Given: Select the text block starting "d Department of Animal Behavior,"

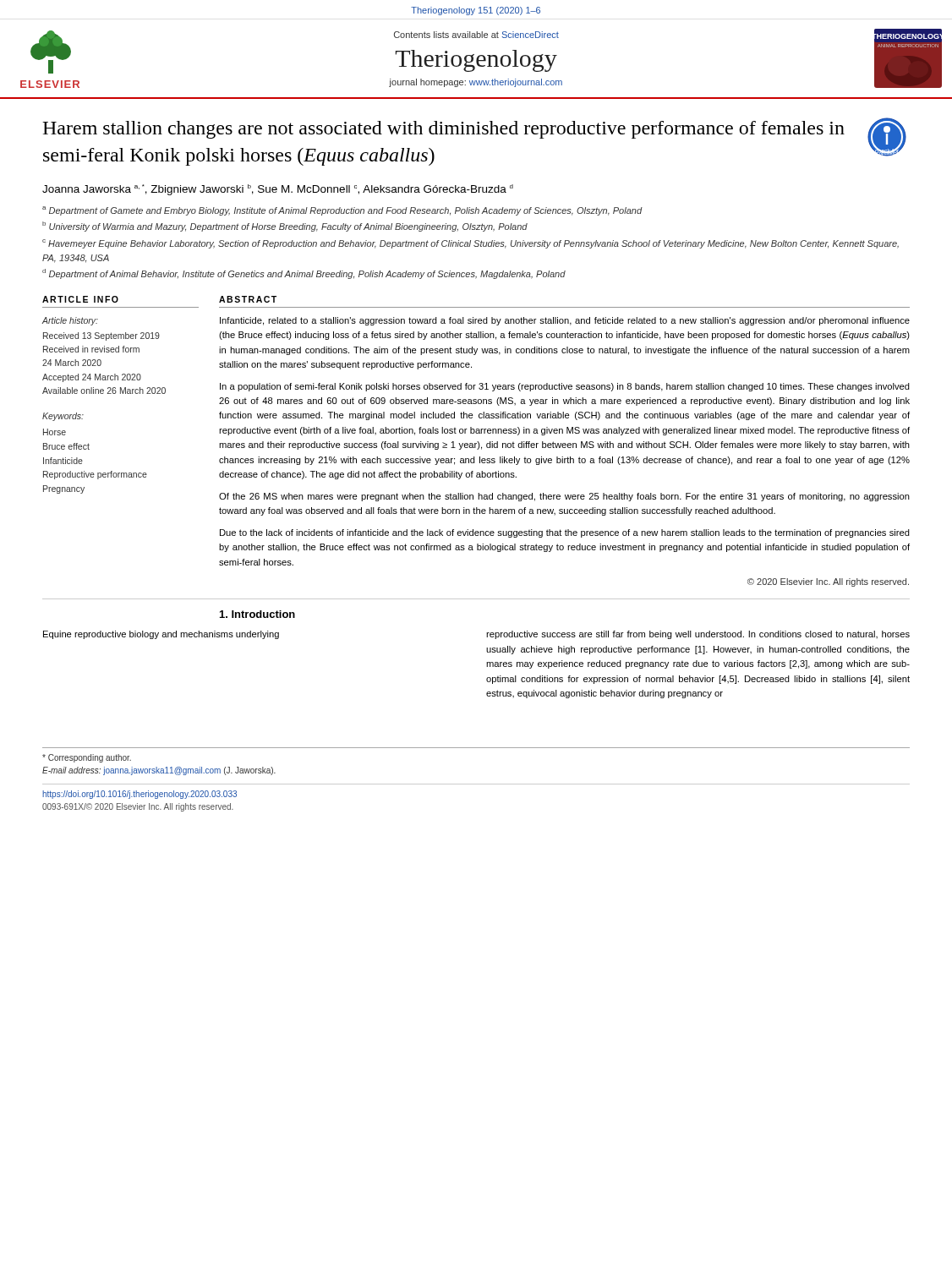Looking at the screenshot, I should 304,273.
